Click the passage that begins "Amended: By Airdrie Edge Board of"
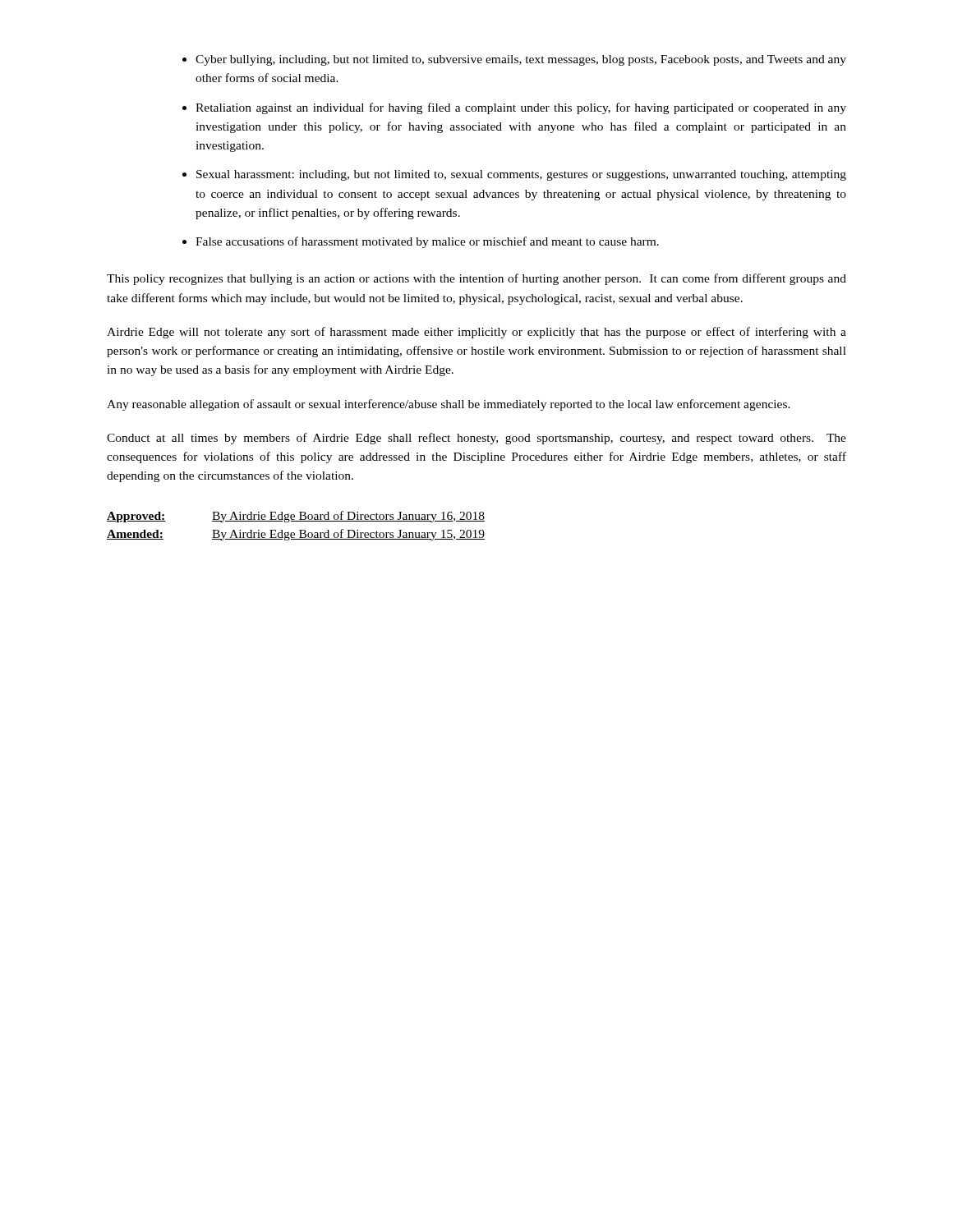Screen dimensions: 1232x953 pos(296,533)
